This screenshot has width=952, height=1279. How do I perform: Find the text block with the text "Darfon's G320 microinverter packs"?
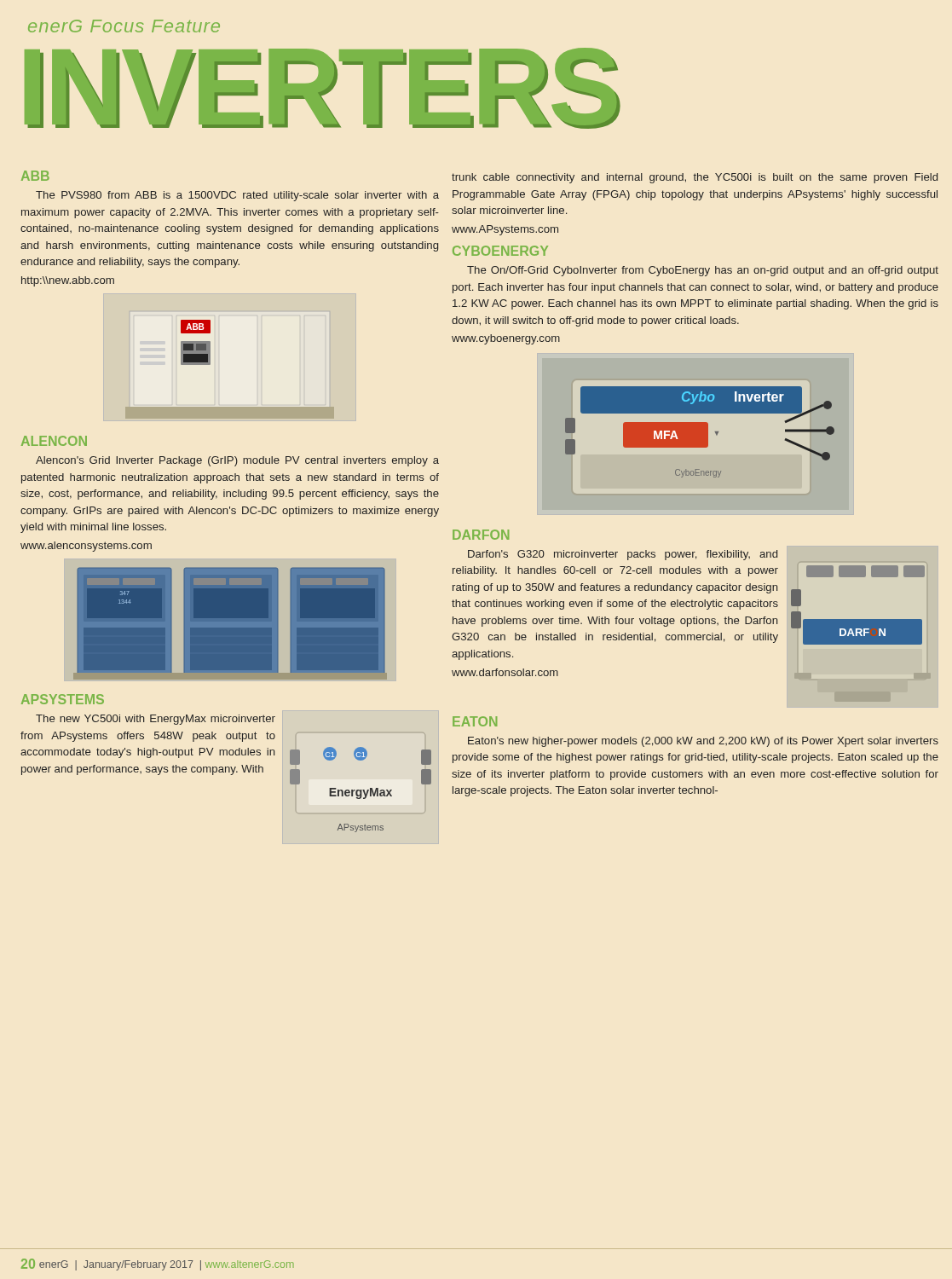coord(615,613)
